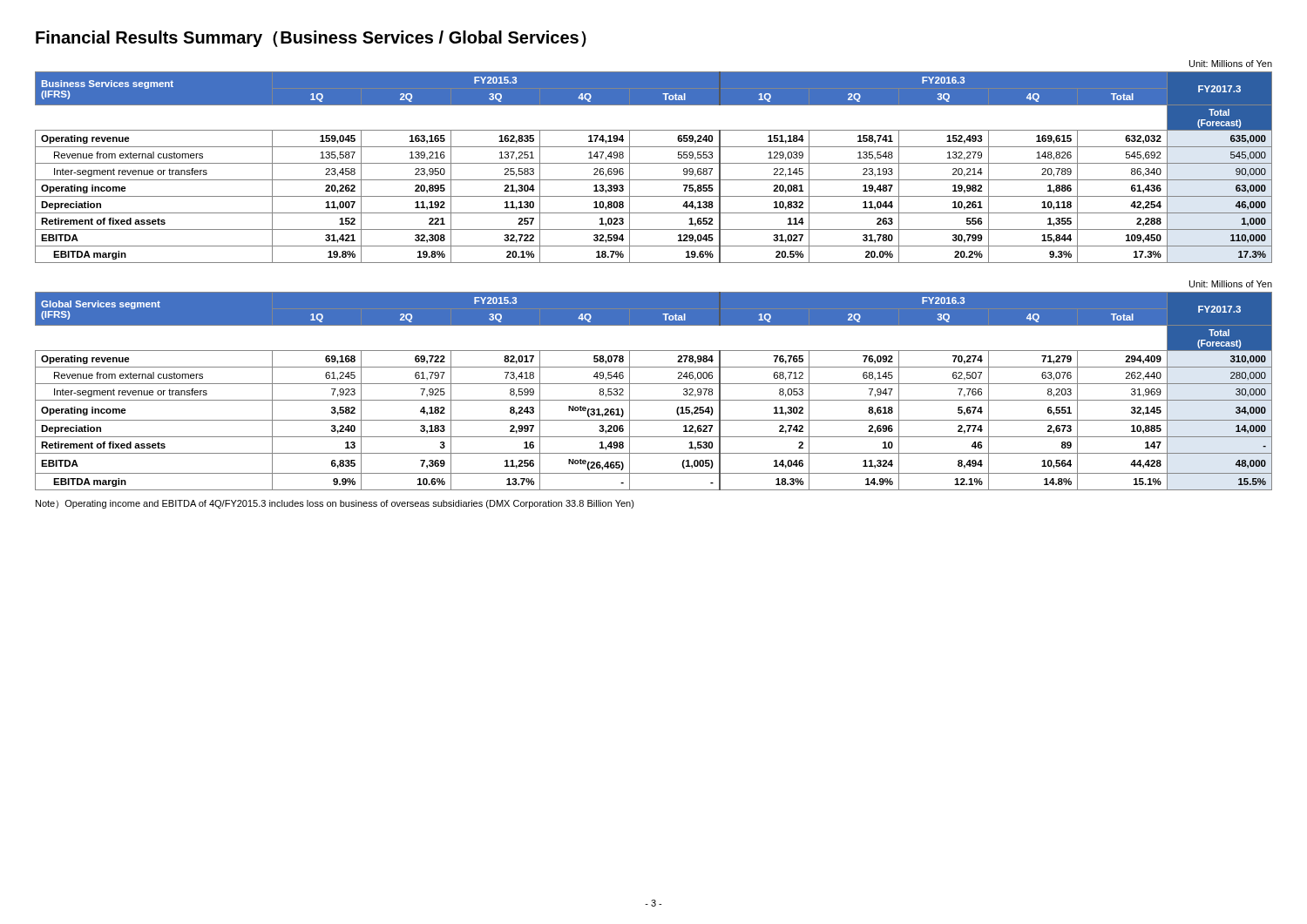This screenshot has height=924, width=1307.
Task: Click on the region starting "Financial Results Summary（Business Services / Global"
Action: click(x=311, y=39)
